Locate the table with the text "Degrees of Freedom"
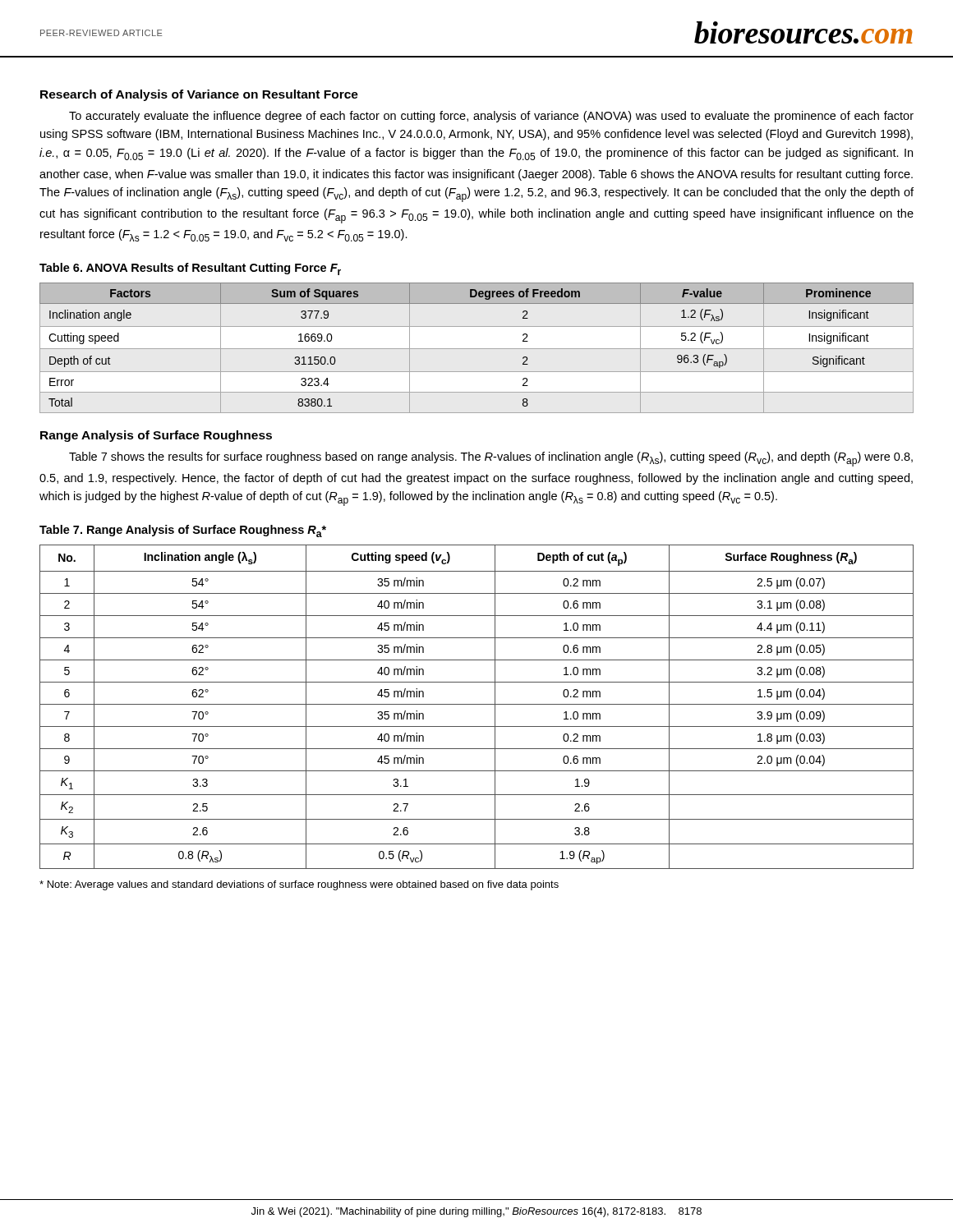 pos(476,348)
